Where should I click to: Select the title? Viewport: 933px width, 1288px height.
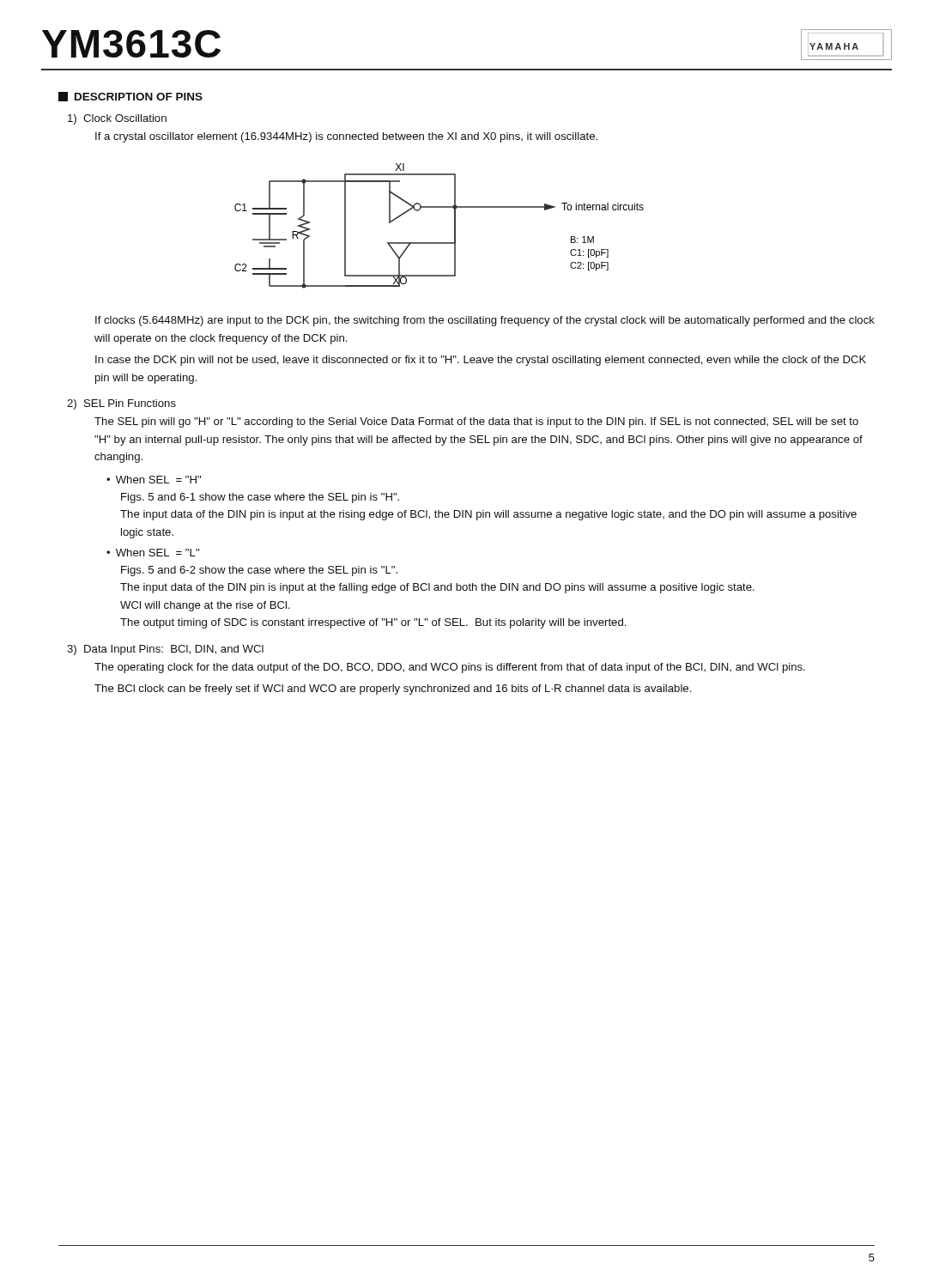click(132, 44)
